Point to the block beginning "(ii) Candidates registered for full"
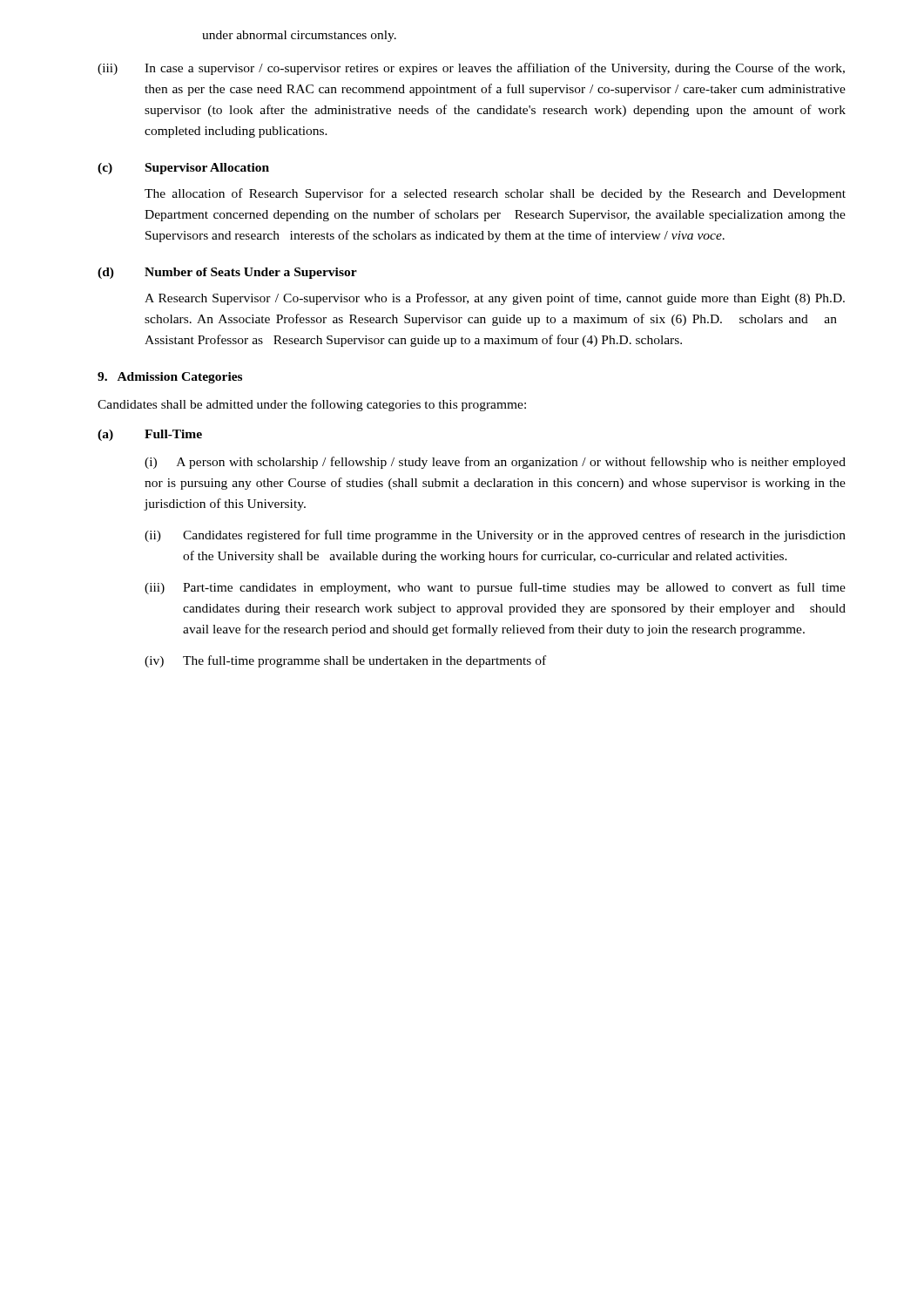The width and height of the screenshot is (924, 1307). (x=495, y=546)
